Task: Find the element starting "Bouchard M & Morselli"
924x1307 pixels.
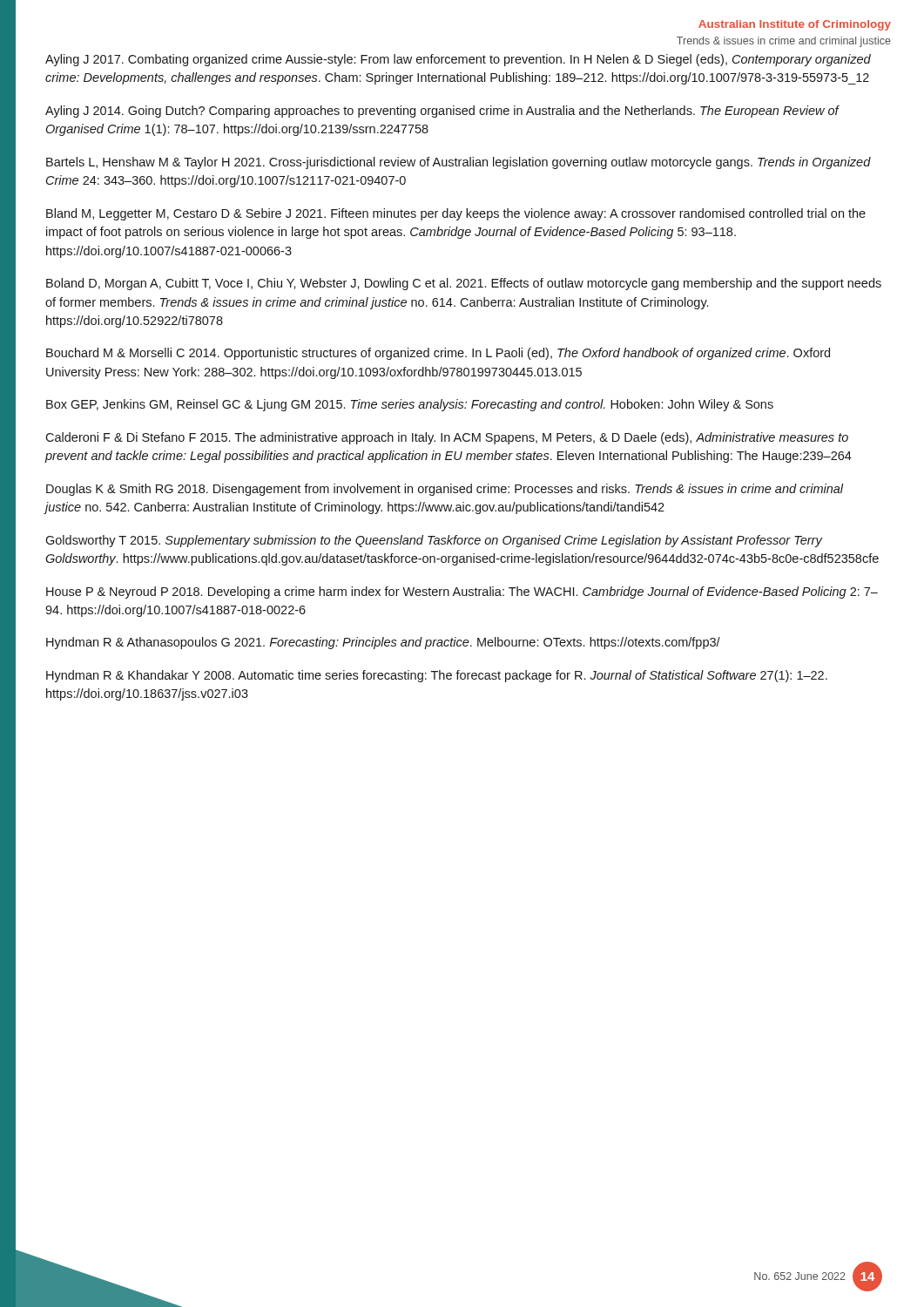Action: click(x=438, y=363)
